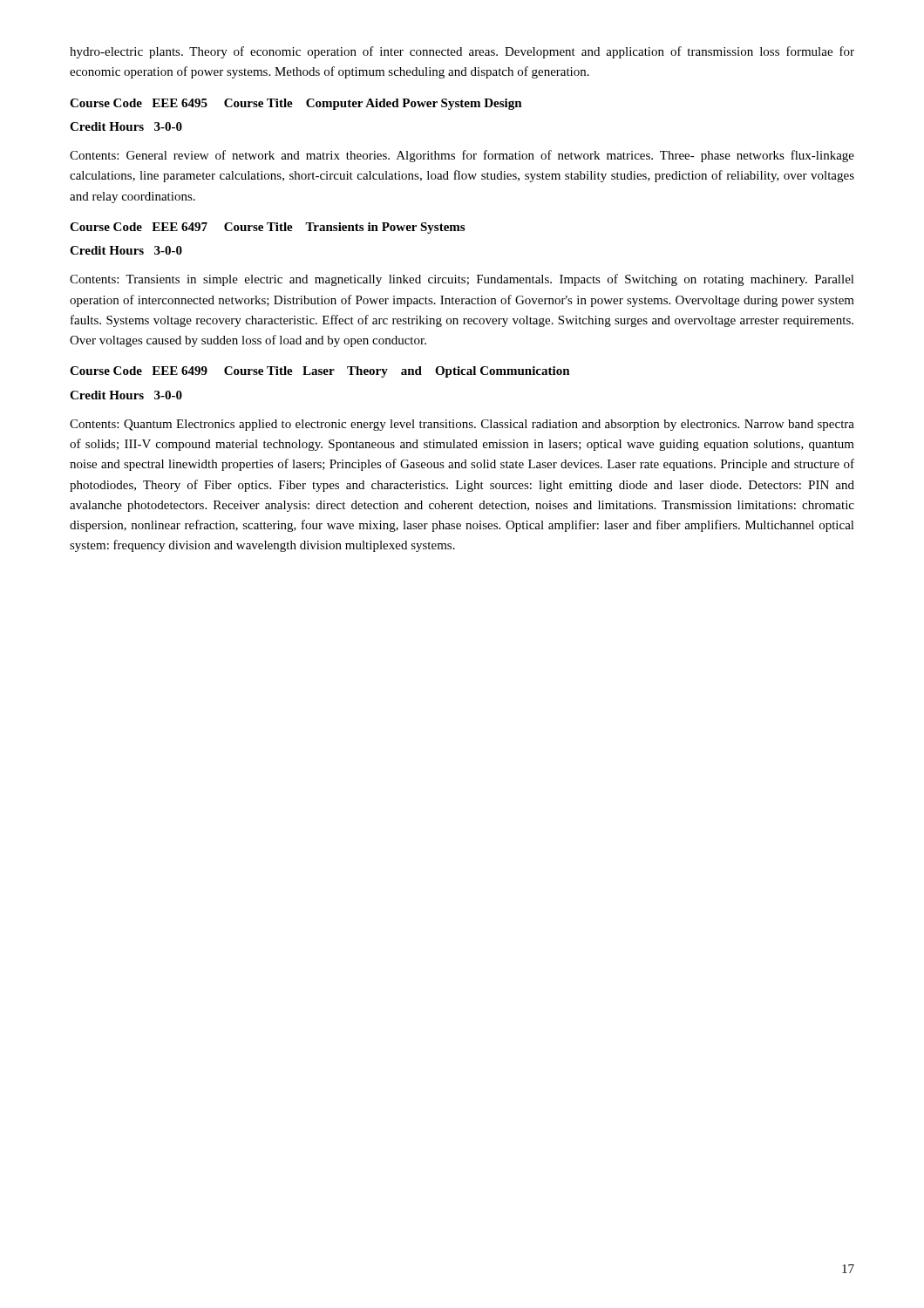
Task: Find the block on this page that starts "Contents: General review of network and"
Action: [462, 175]
